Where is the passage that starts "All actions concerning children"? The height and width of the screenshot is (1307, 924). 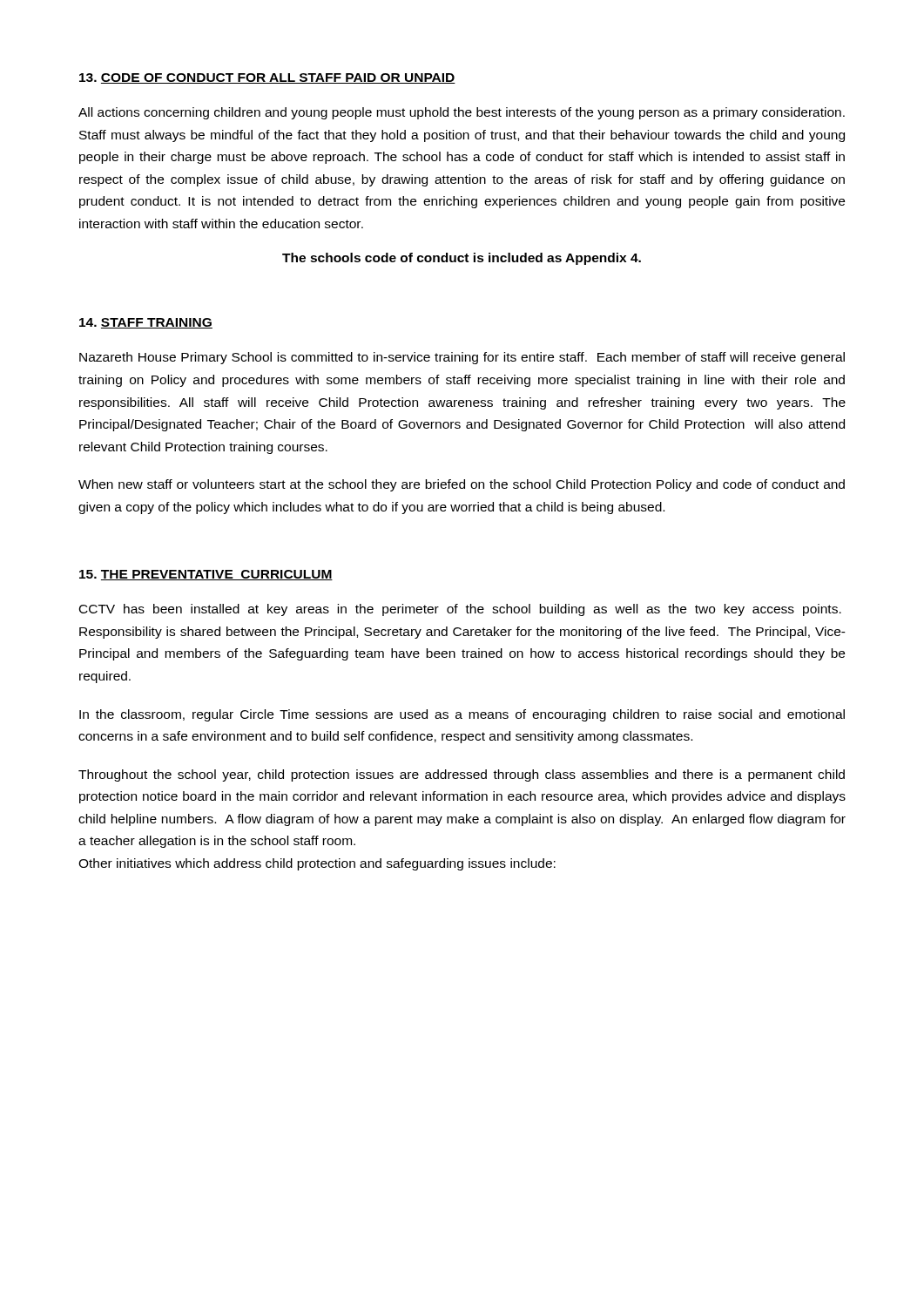pyautogui.click(x=462, y=168)
